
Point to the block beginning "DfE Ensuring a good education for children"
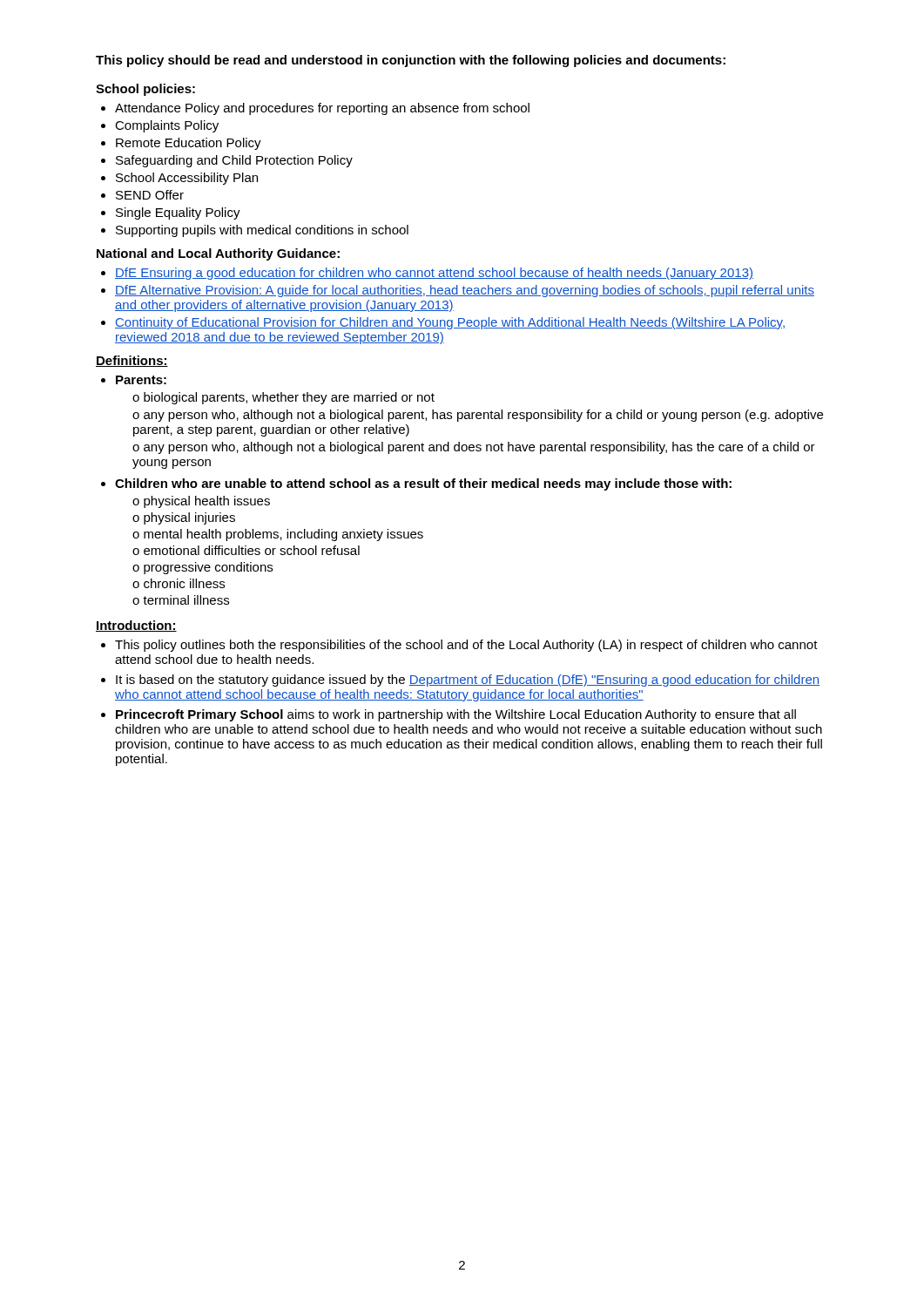462,305
